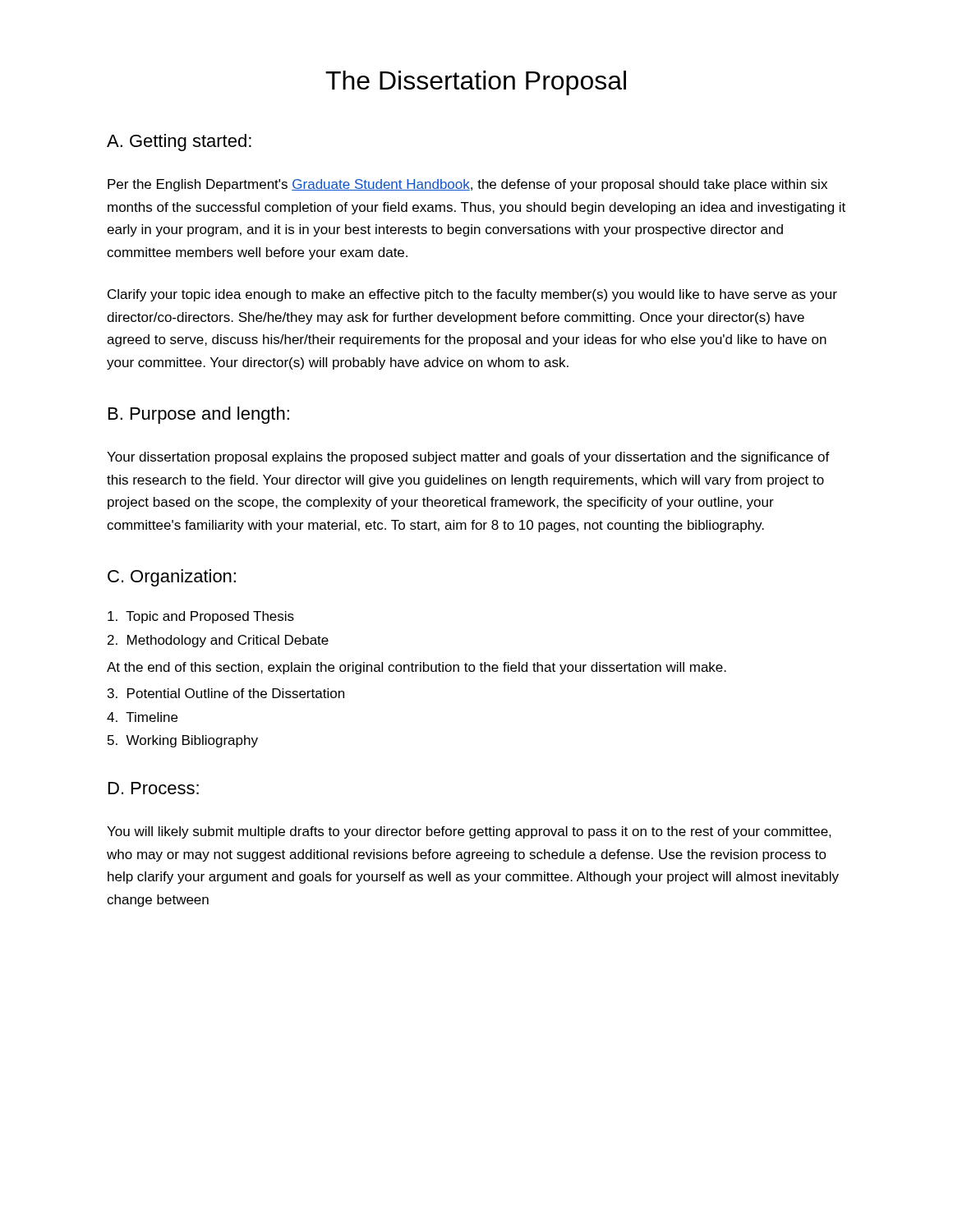This screenshot has height=1232, width=953.
Task: Find "A. Getting started:" on this page
Action: [180, 141]
